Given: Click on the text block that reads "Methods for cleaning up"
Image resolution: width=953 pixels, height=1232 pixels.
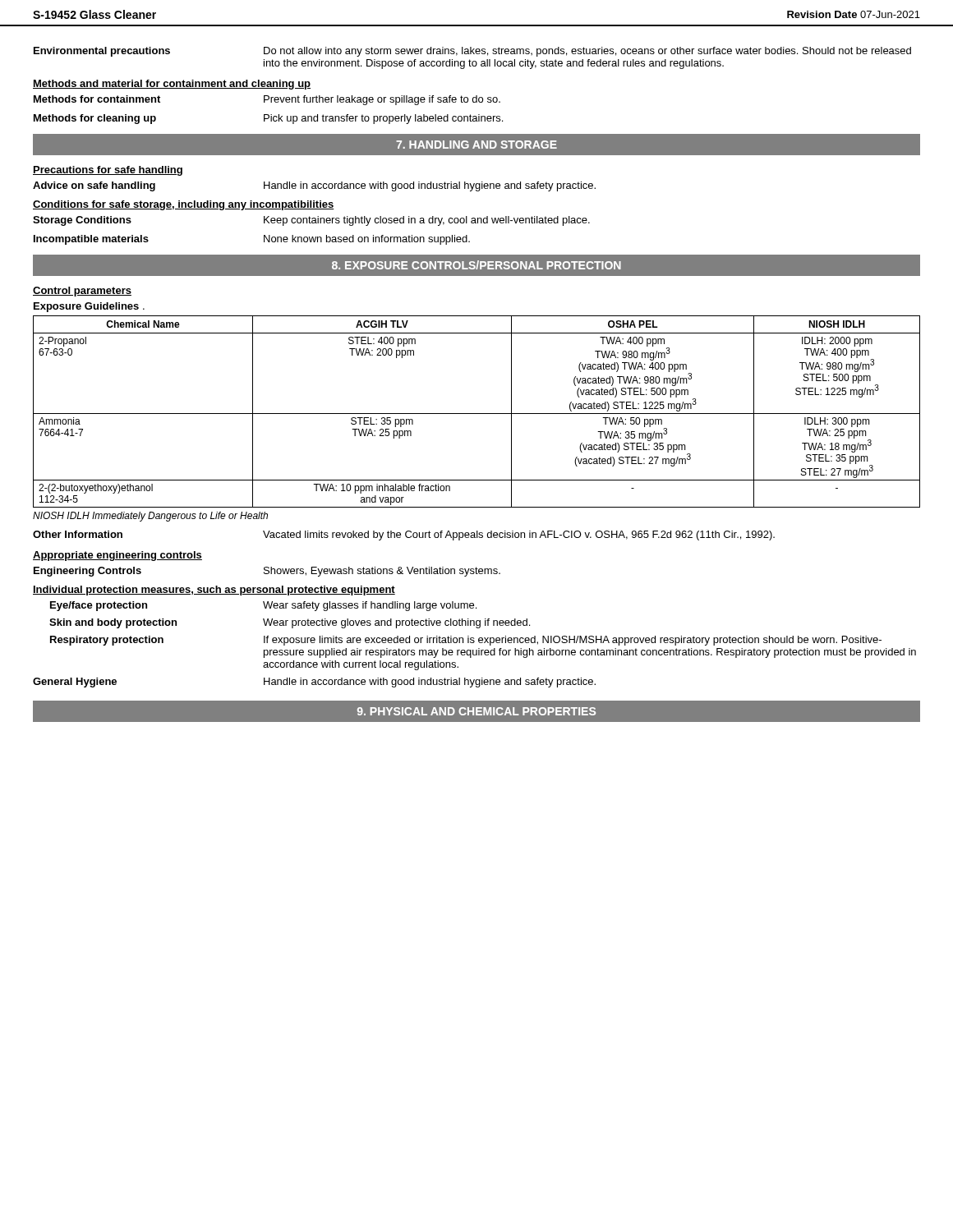Looking at the screenshot, I should 476,118.
